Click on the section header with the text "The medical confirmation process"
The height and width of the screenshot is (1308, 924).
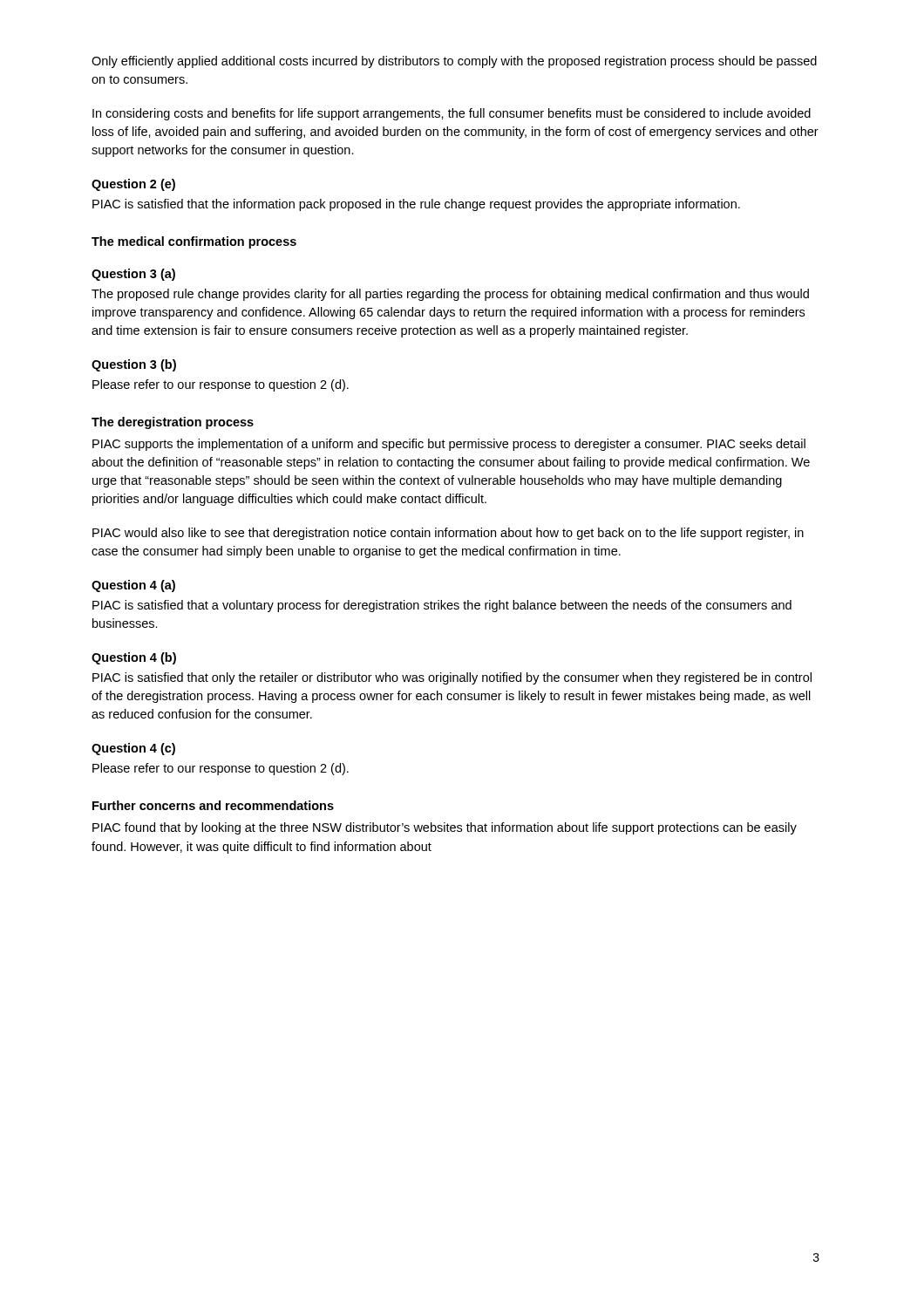click(x=194, y=242)
